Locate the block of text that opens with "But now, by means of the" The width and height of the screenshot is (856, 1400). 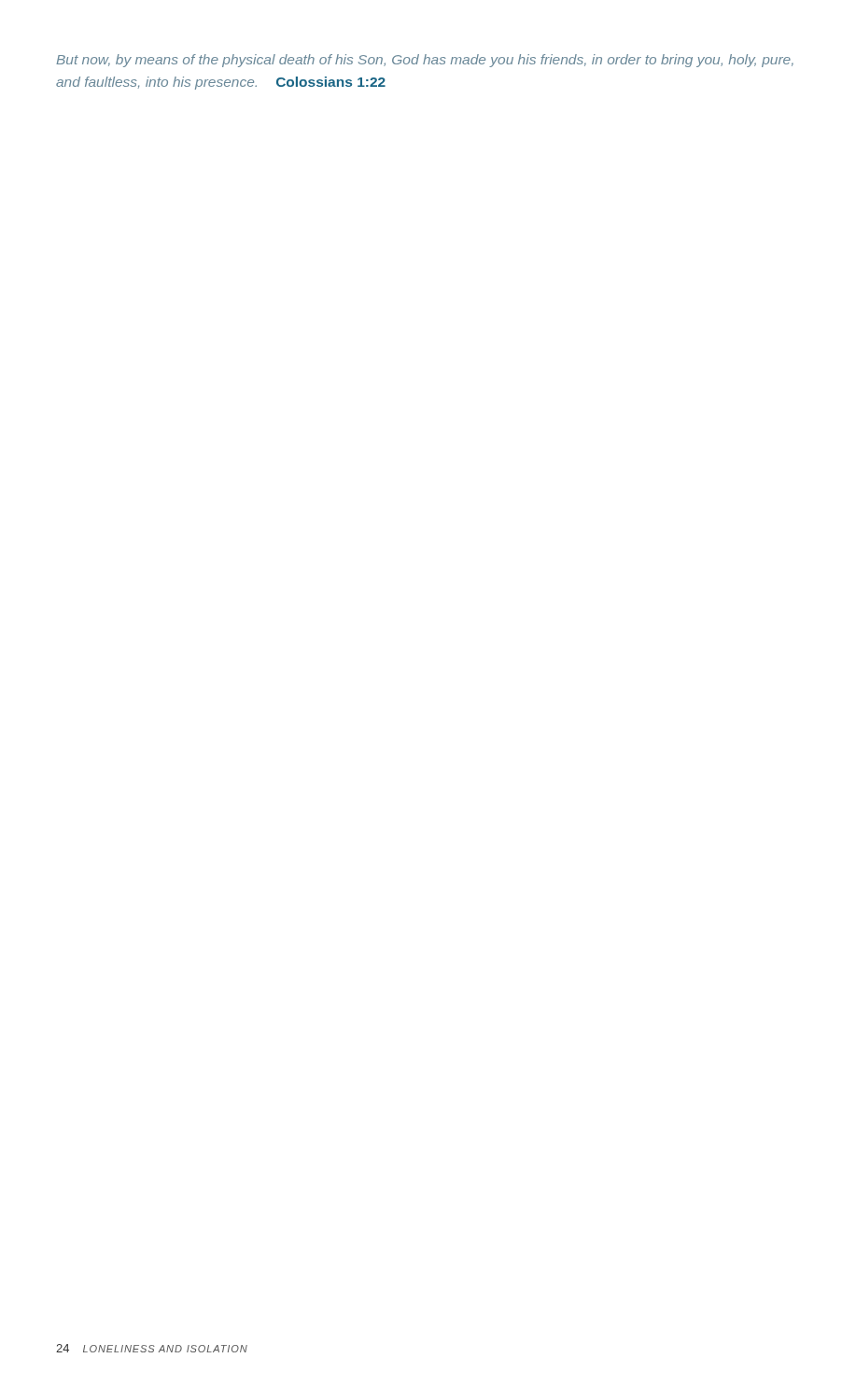(x=425, y=70)
